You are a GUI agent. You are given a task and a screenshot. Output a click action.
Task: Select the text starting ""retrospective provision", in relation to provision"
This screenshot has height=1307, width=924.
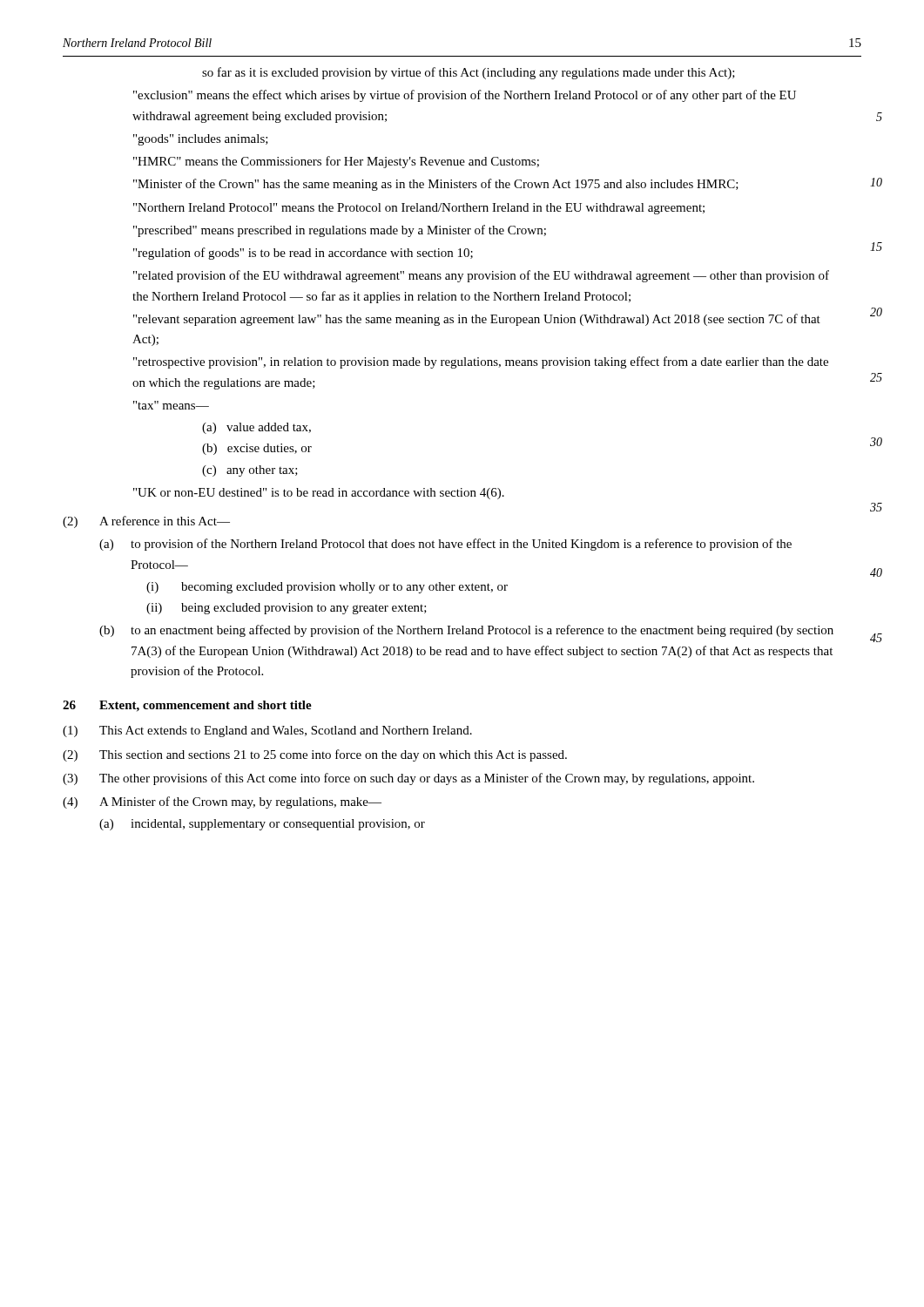tap(485, 372)
